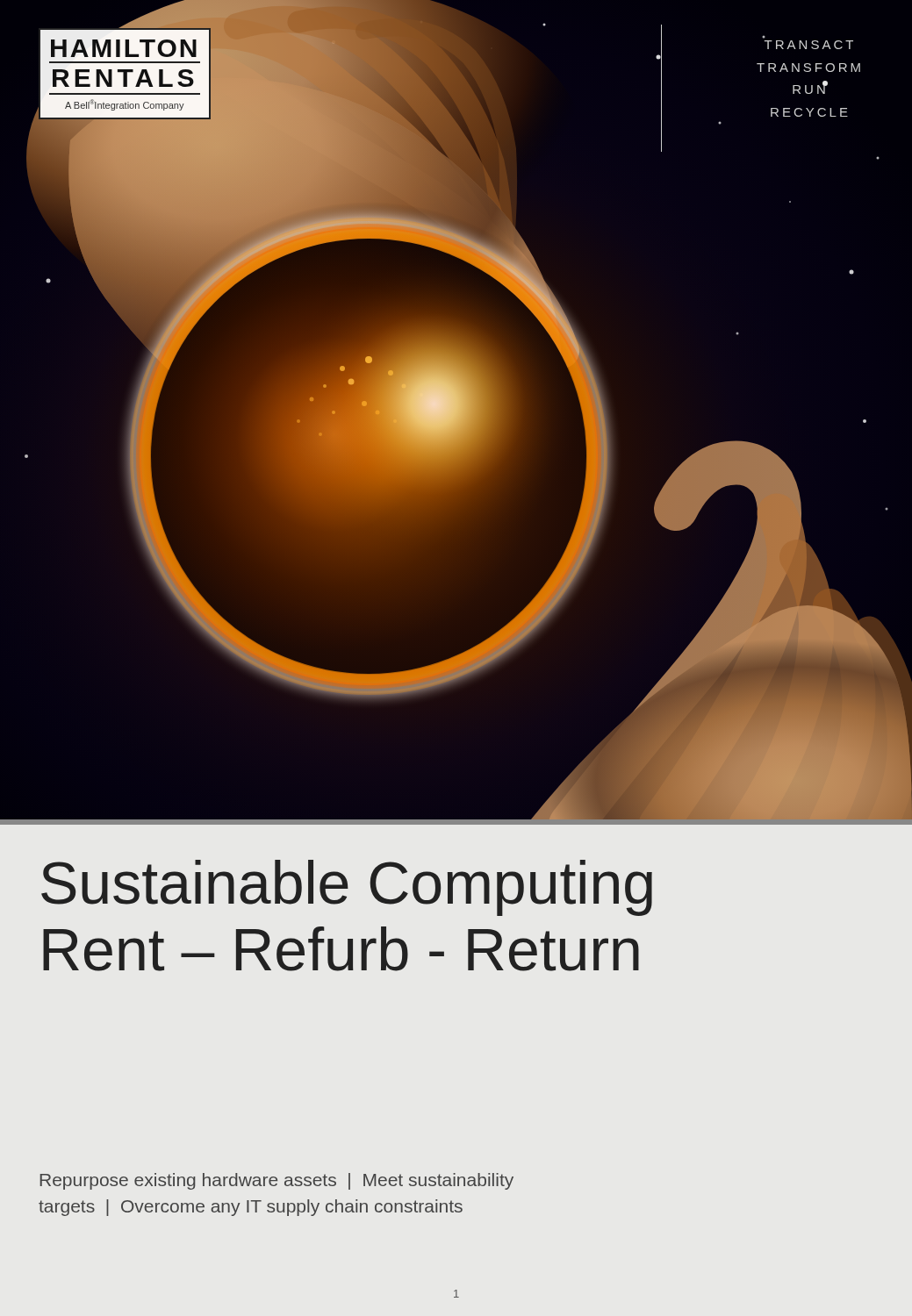
Task: Find the logo
Action: (x=144, y=73)
